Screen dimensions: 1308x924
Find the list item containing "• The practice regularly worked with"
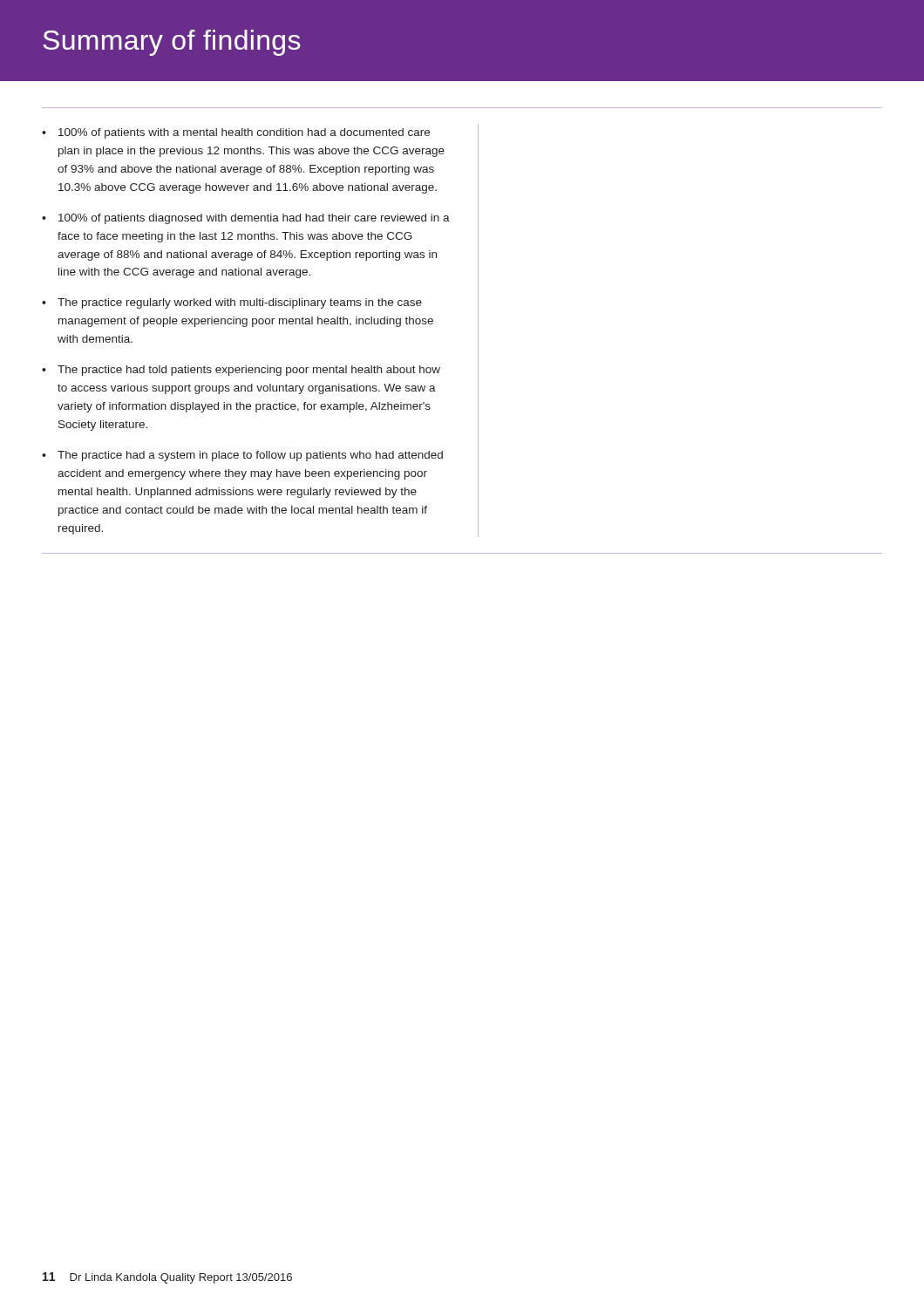[247, 322]
